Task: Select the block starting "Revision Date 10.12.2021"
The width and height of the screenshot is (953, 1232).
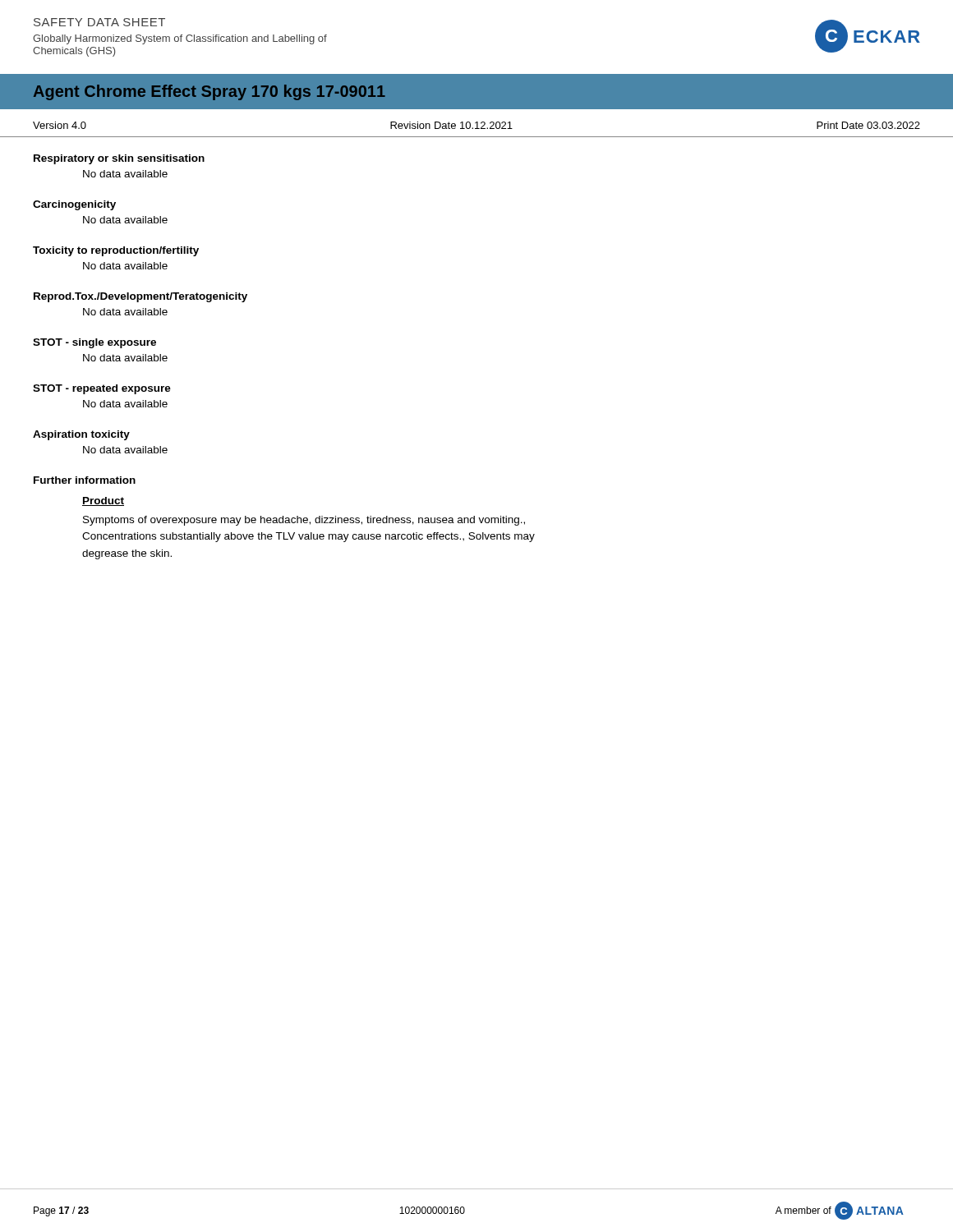Action: (x=451, y=125)
